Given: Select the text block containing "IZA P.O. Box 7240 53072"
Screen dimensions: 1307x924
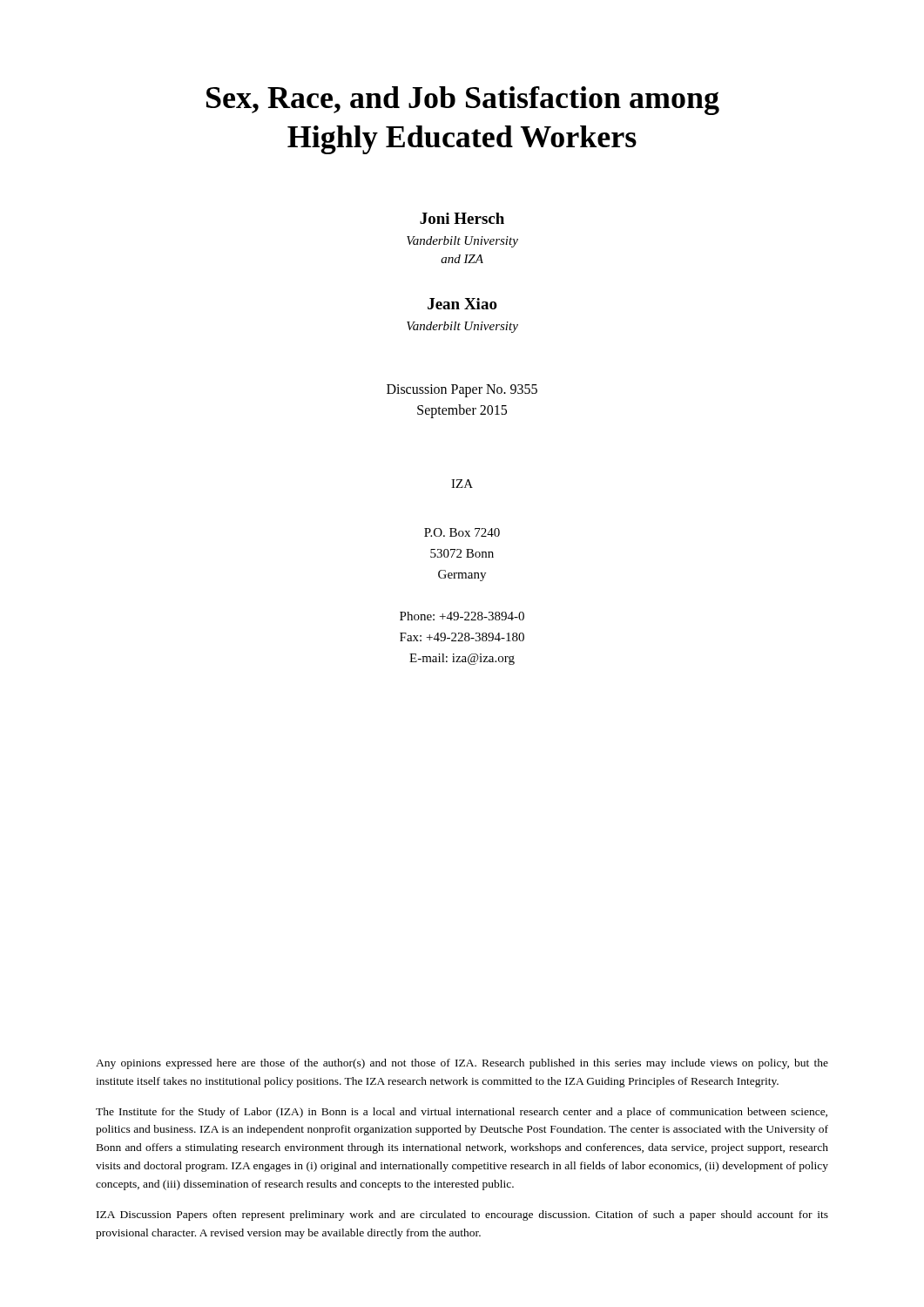Looking at the screenshot, I should click(x=462, y=569).
